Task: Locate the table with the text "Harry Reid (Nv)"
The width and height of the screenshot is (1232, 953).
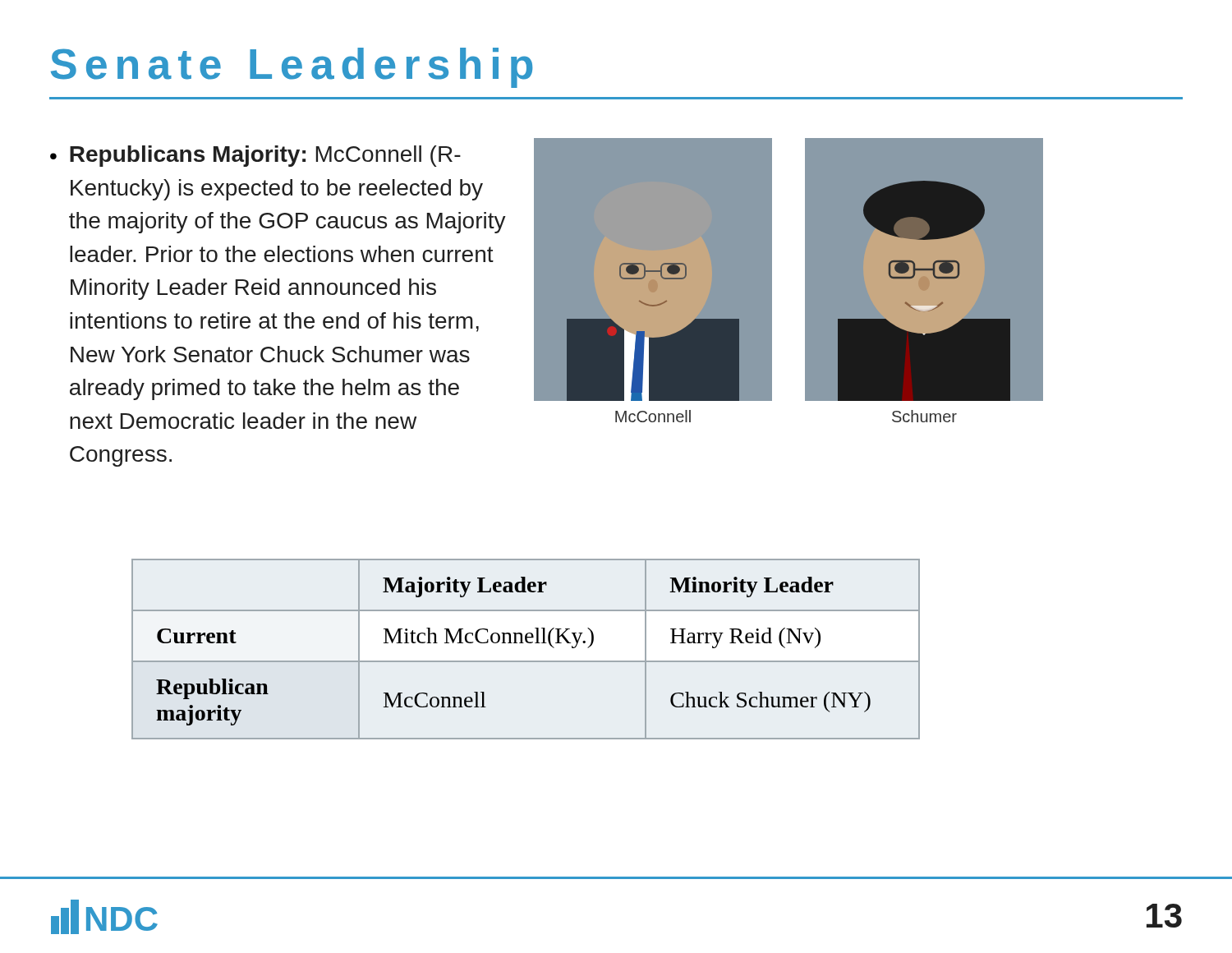Action: (526, 649)
